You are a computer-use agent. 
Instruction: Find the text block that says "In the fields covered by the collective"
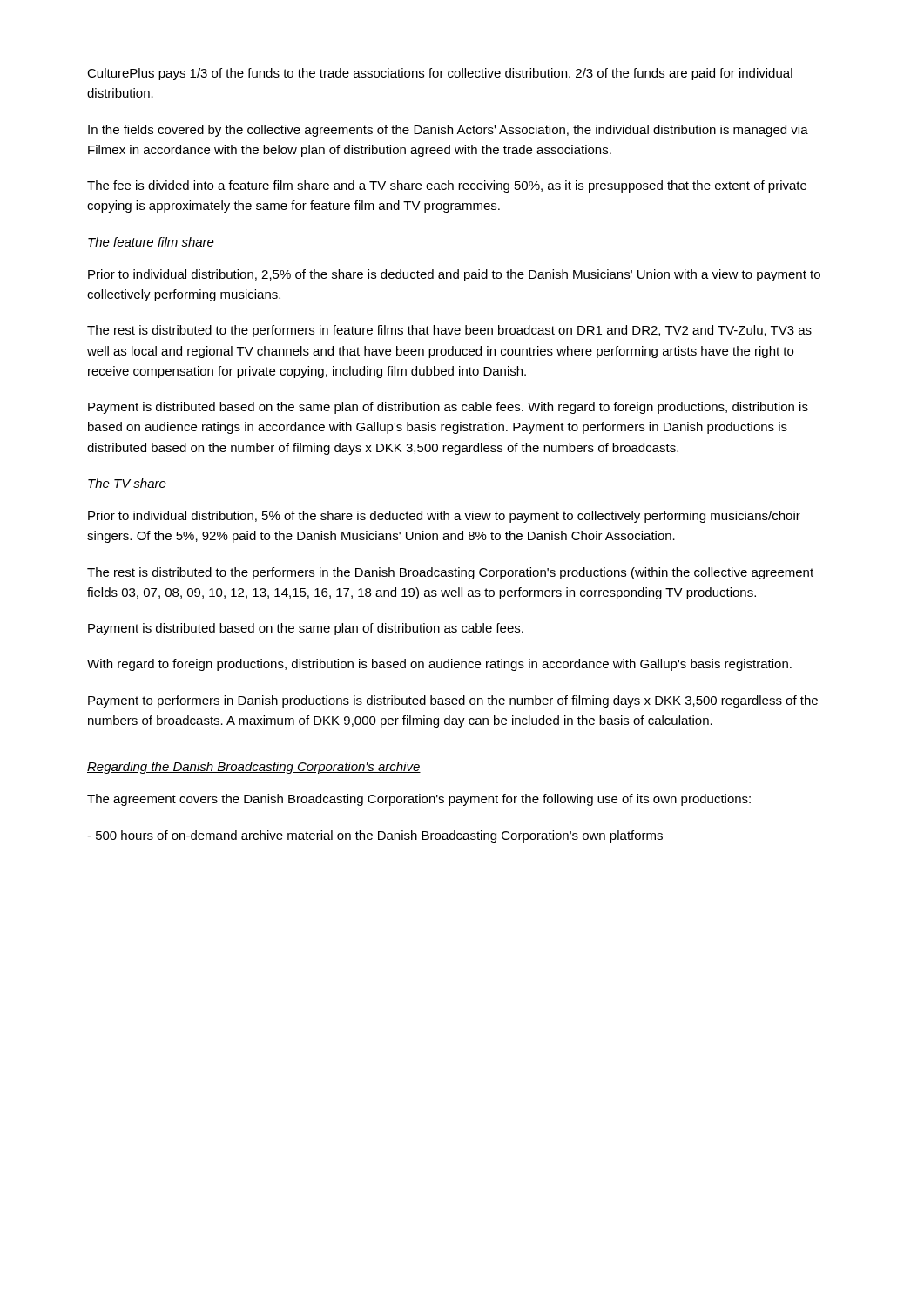447,139
